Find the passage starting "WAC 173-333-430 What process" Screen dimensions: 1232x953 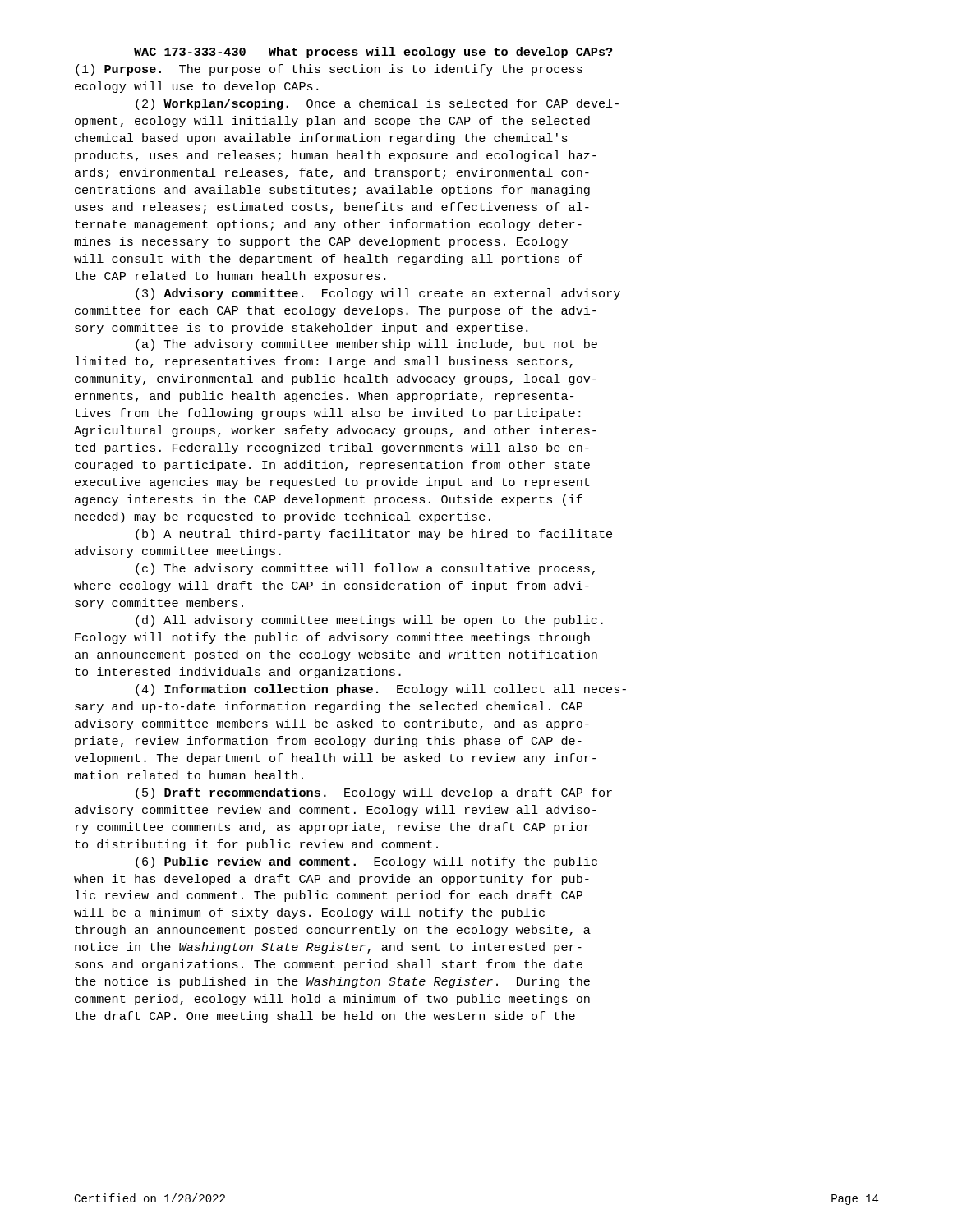pyautogui.click(x=344, y=70)
